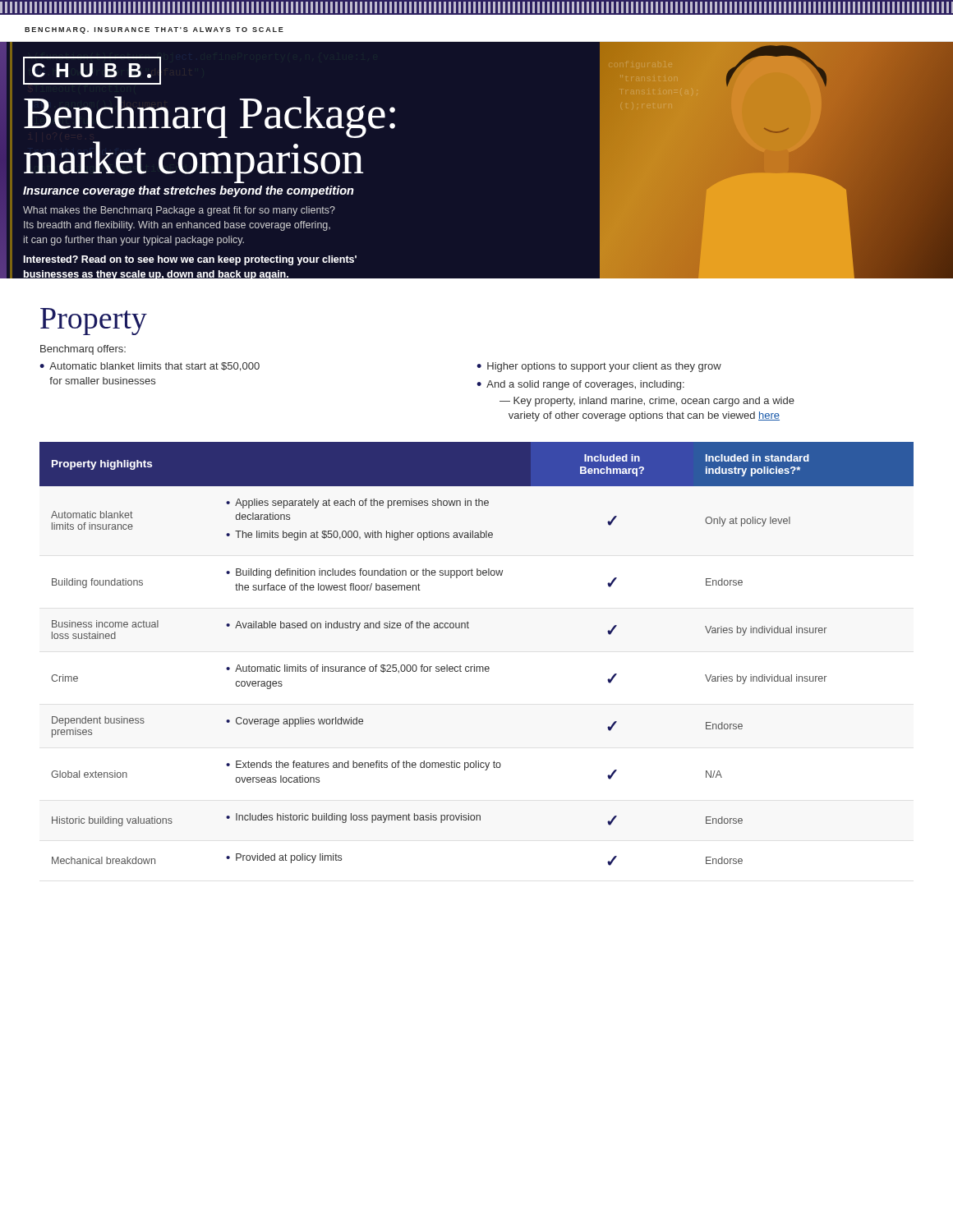Locate the photo

tap(476, 160)
